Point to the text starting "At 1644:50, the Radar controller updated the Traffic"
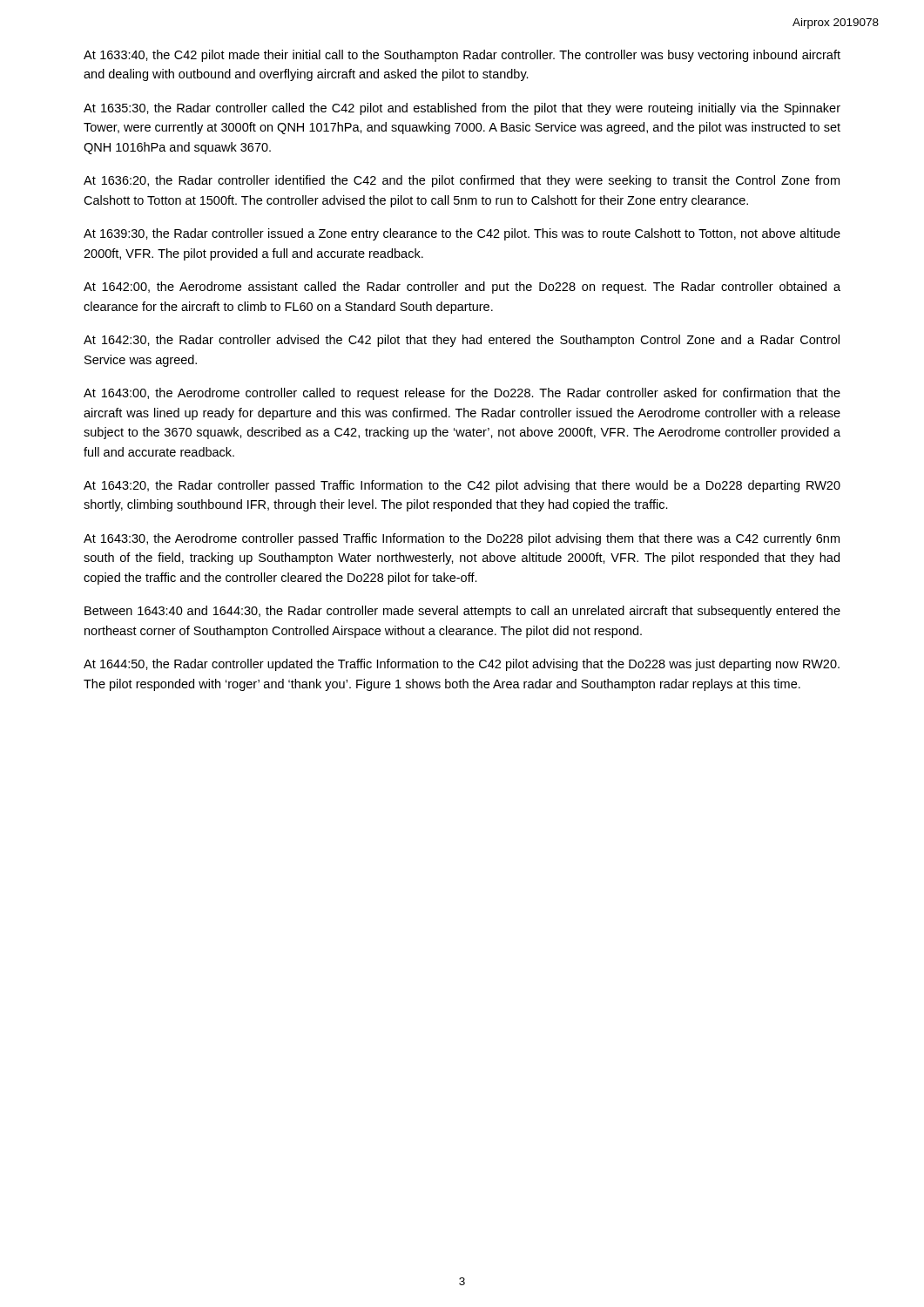924x1307 pixels. [462, 674]
